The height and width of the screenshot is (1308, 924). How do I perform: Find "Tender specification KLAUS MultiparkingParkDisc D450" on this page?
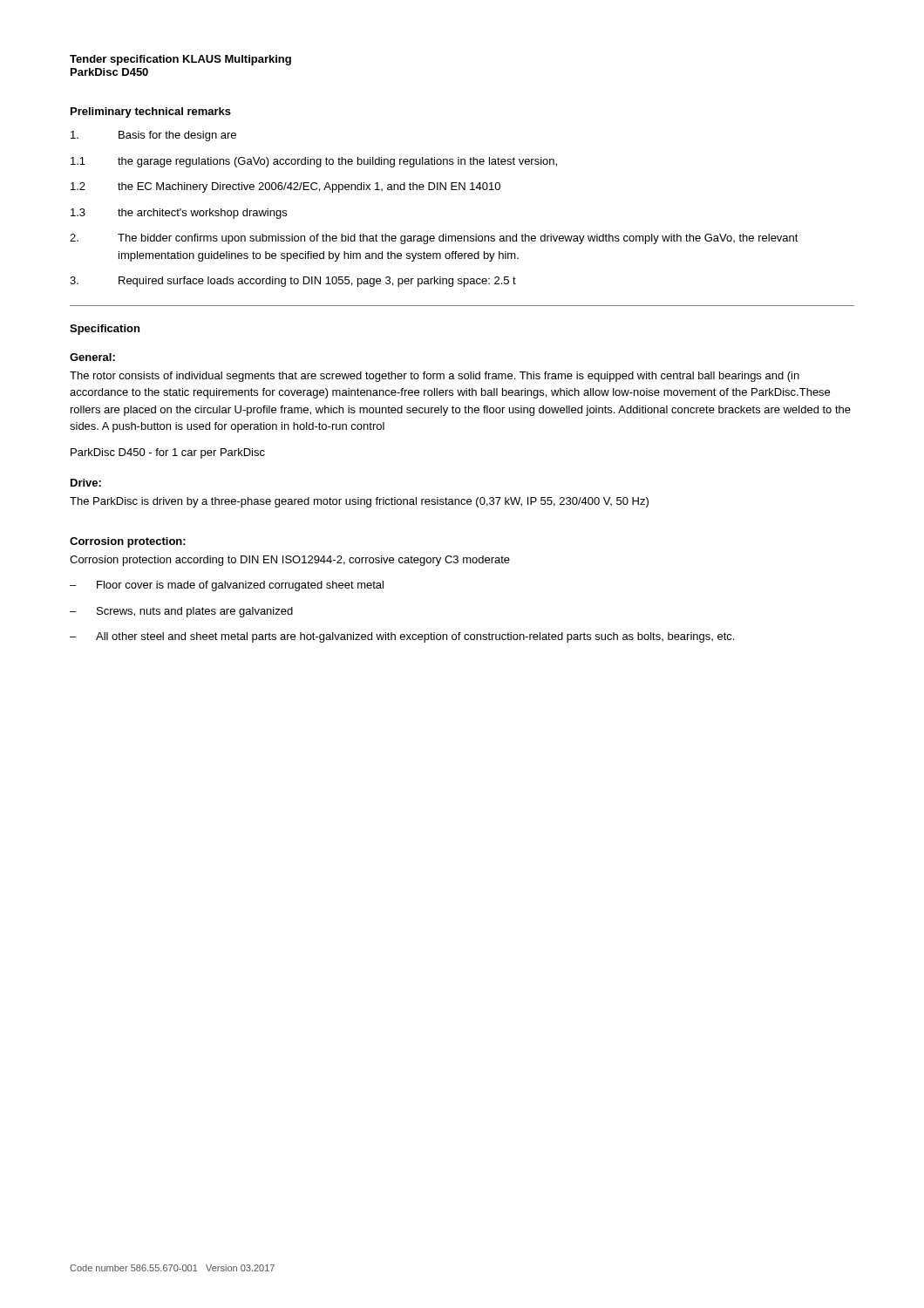pos(181,65)
